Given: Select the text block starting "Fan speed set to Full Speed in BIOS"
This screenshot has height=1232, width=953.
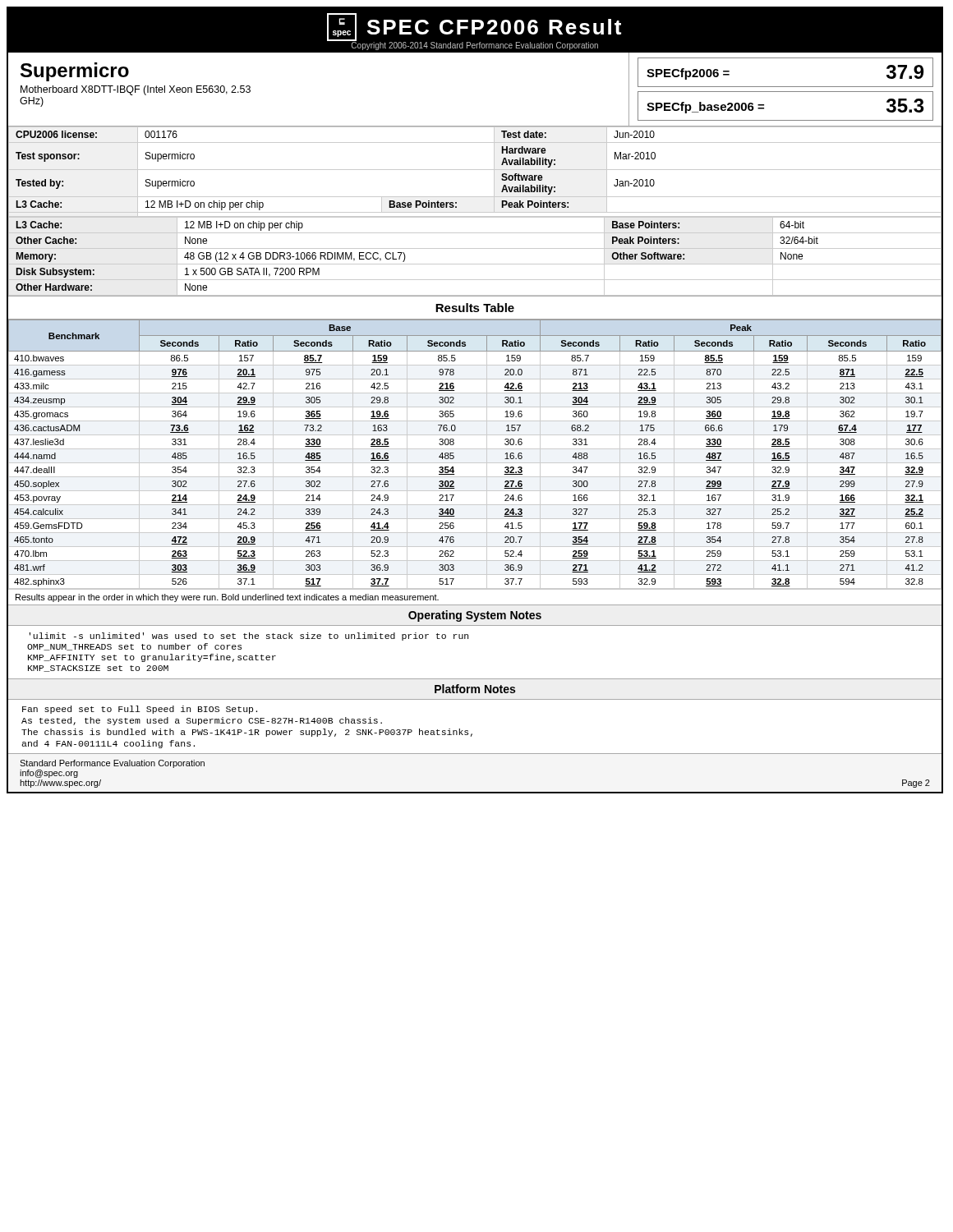Looking at the screenshot, I should (475, 726).
